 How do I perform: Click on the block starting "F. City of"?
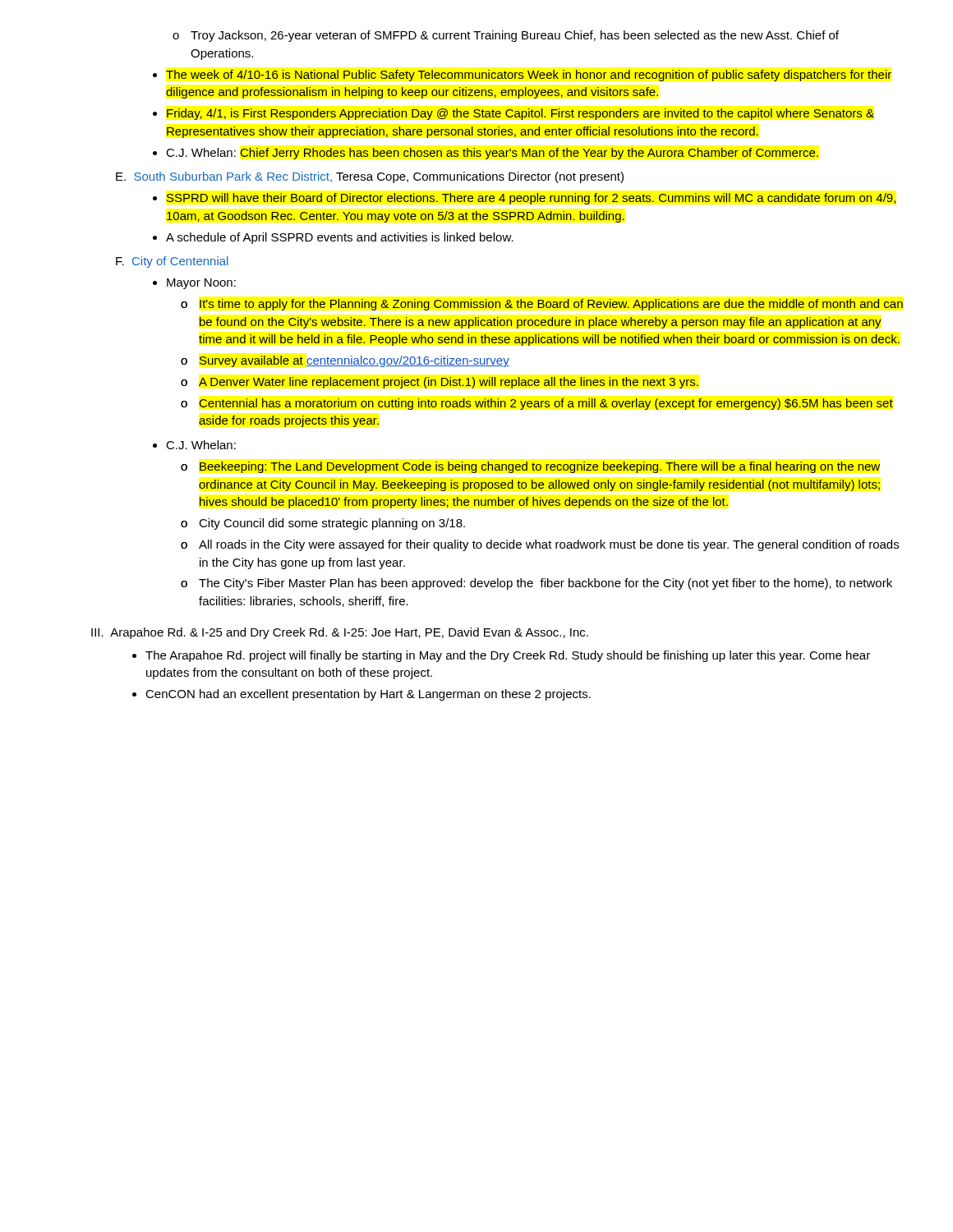click(x=172, y=261)
